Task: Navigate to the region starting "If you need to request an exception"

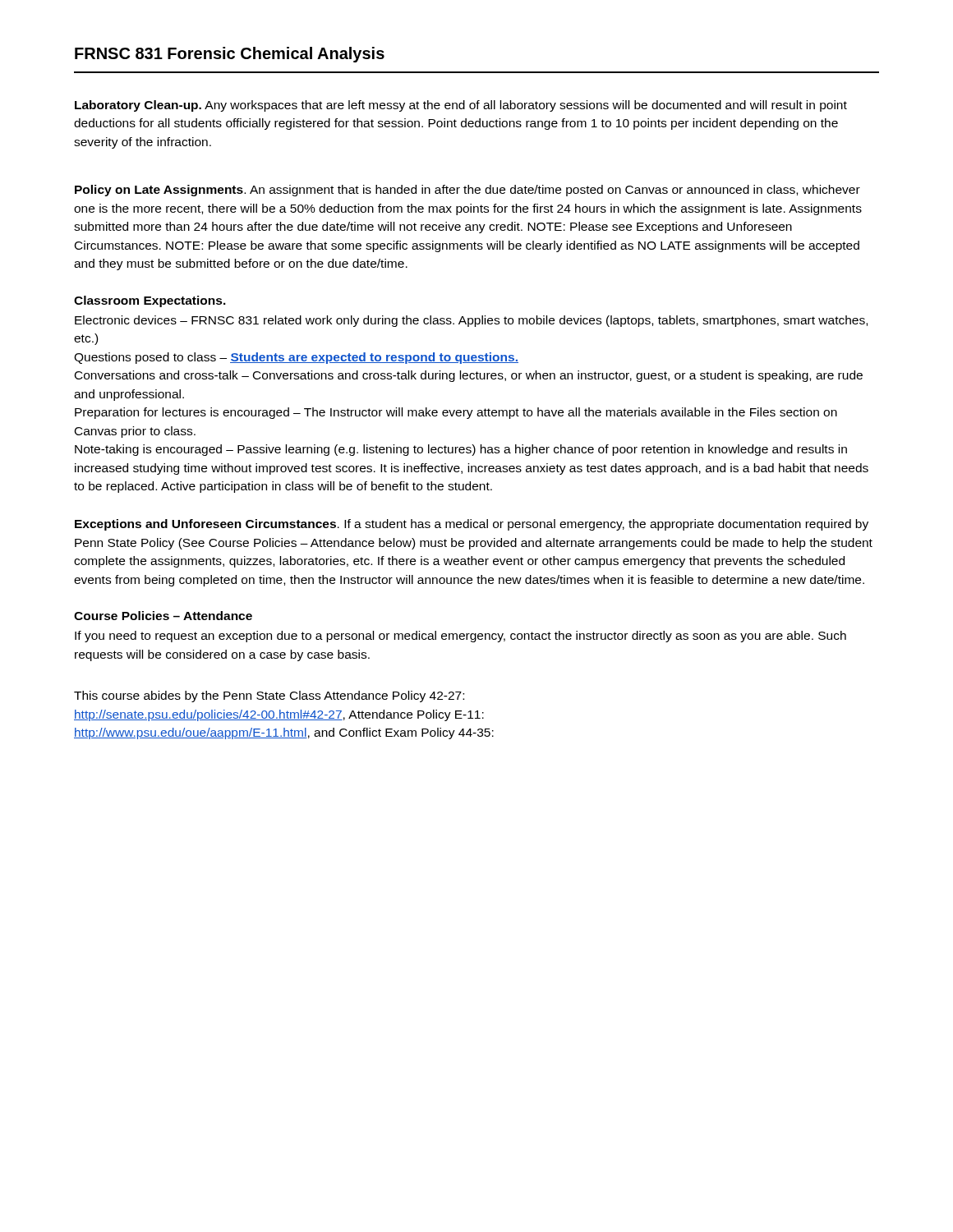Action: (x=460, y=645)
